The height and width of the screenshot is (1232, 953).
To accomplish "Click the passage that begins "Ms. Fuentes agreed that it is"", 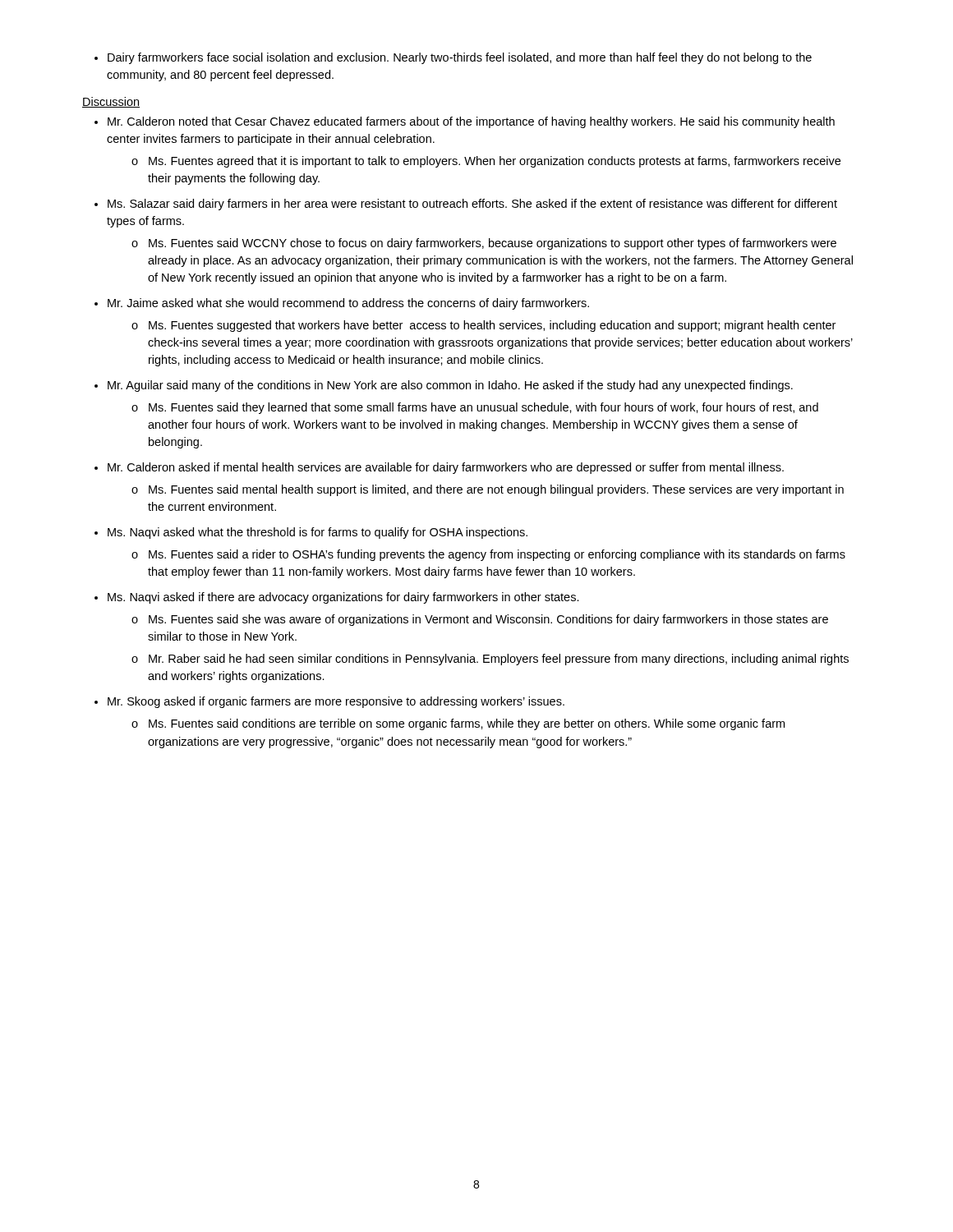I will coord(495,170).
